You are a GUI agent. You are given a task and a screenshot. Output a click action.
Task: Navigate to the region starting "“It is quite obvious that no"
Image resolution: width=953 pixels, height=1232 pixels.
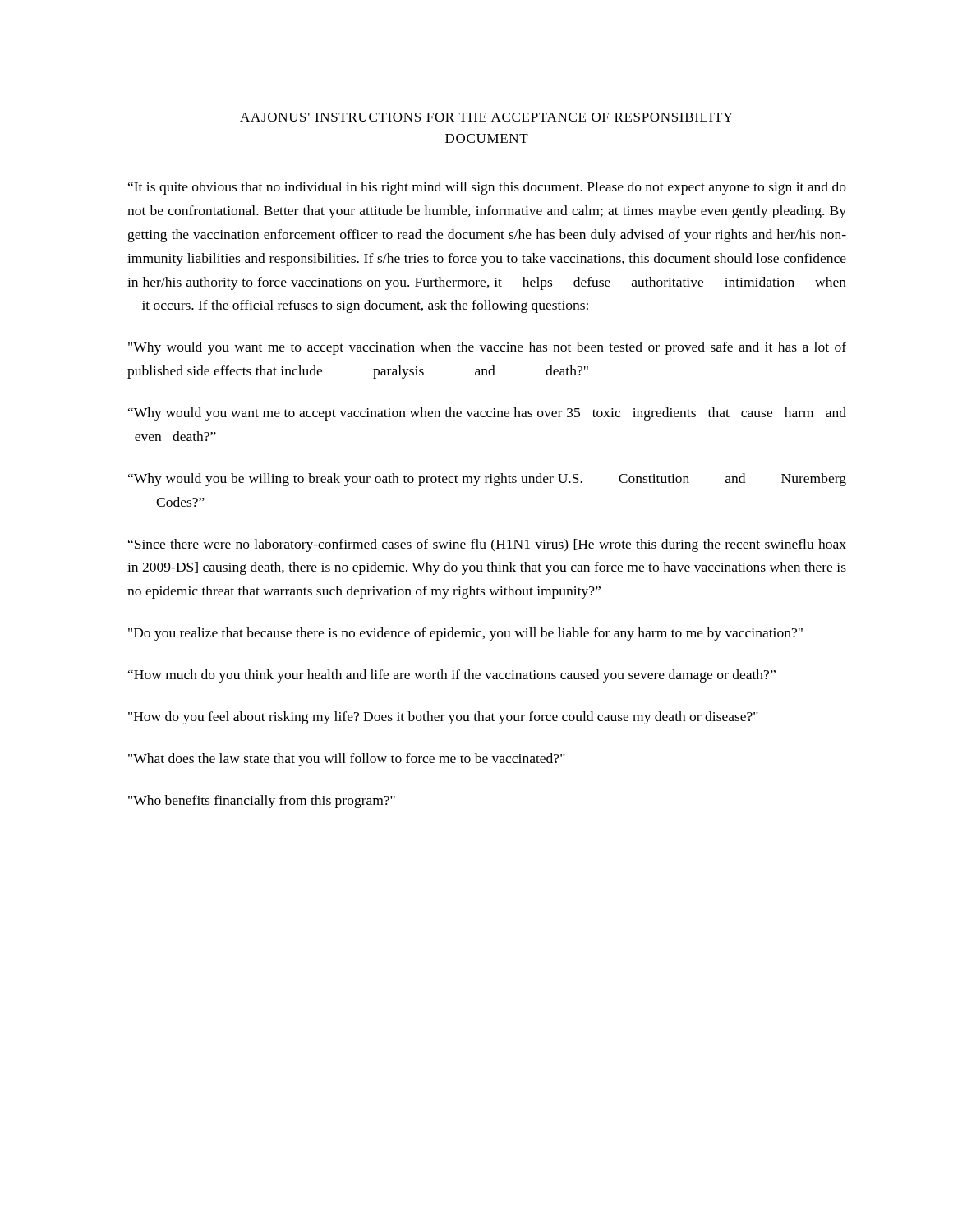487,246
